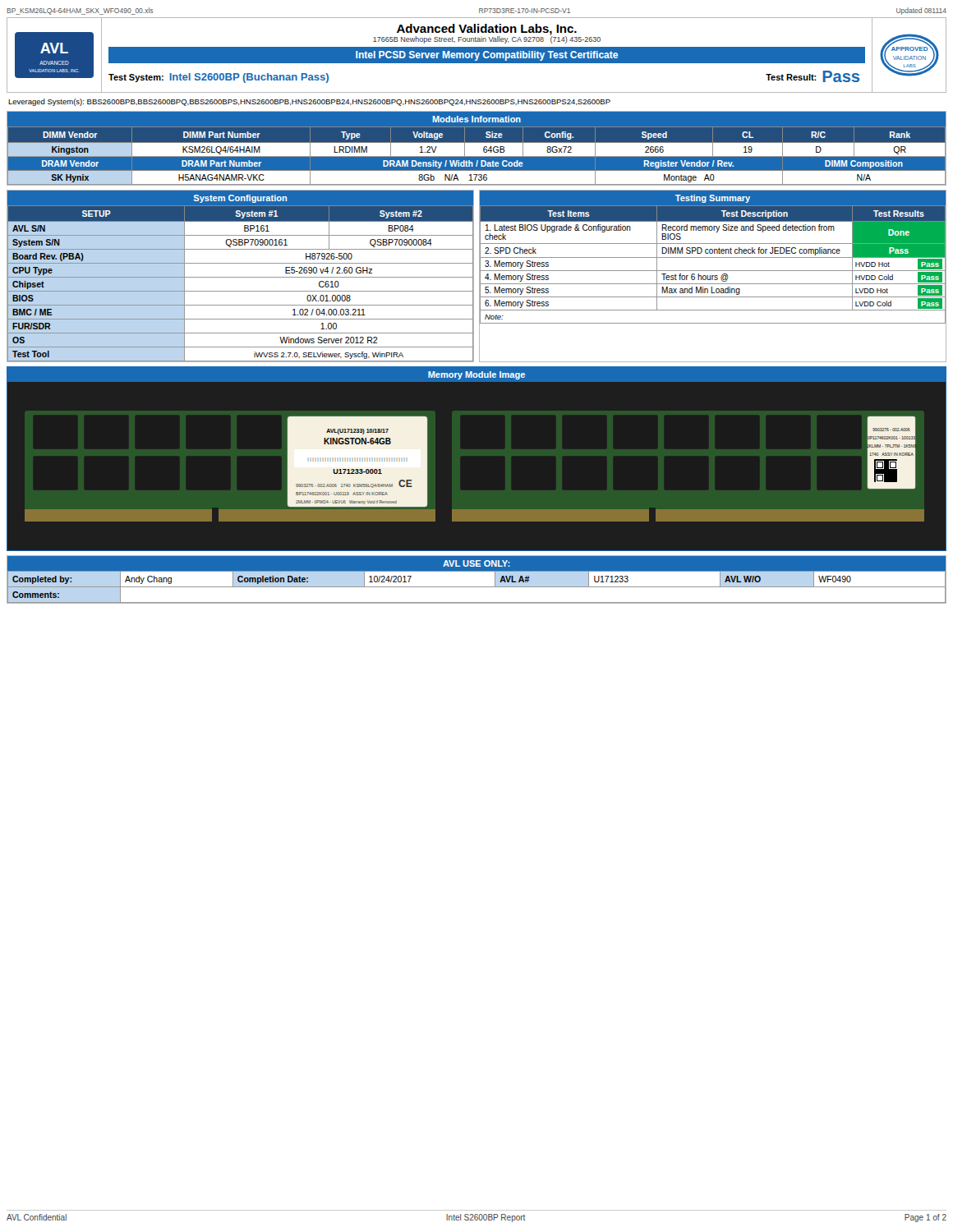Find the title containing "AVL ADVANCED VALIDATION LABS, INC. Advanced Validation"
This screenshot has height=1232, width=953.
[x=476, y=55]
